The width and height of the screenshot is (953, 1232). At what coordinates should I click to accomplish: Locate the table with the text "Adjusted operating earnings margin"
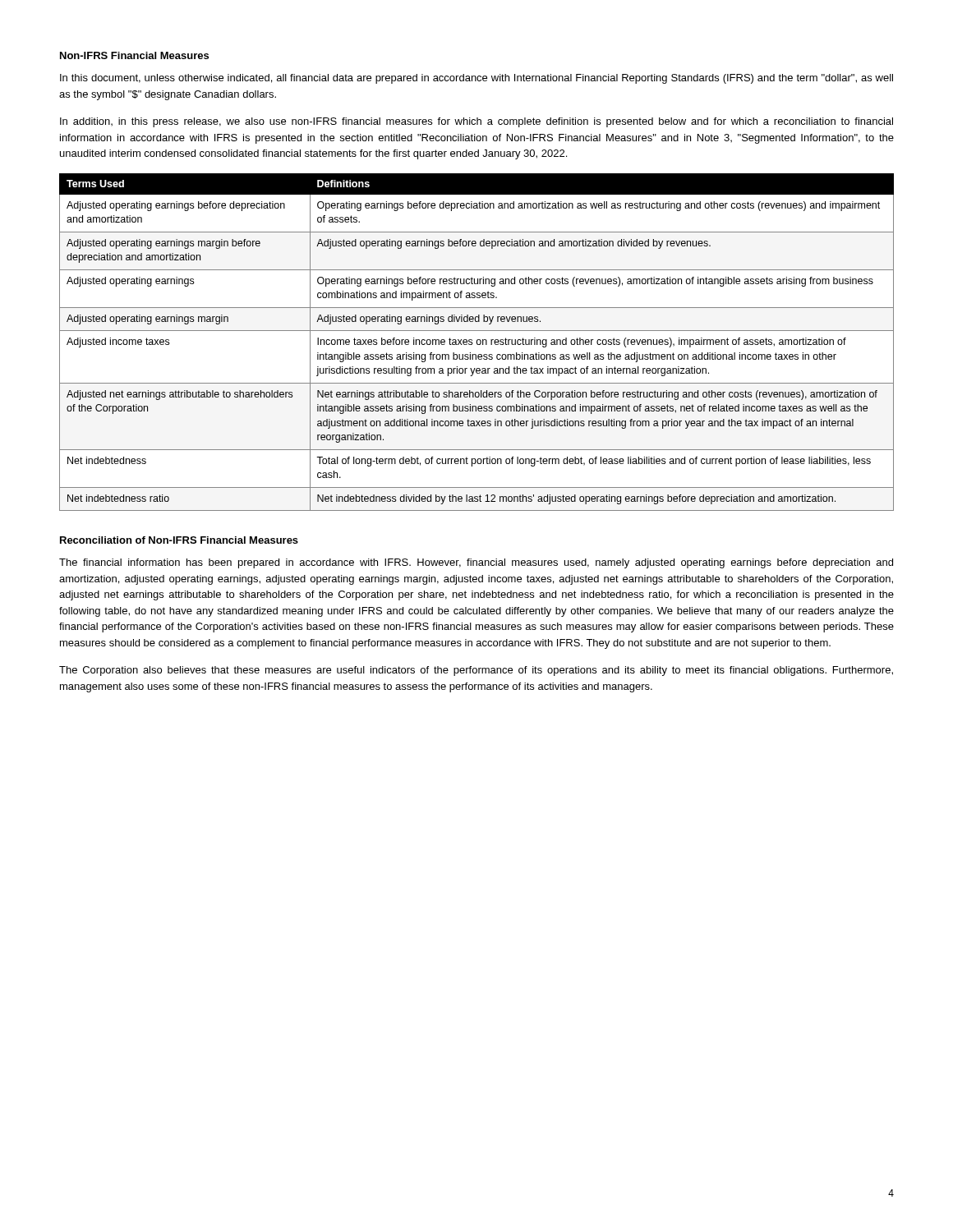(x=476, y=342)
